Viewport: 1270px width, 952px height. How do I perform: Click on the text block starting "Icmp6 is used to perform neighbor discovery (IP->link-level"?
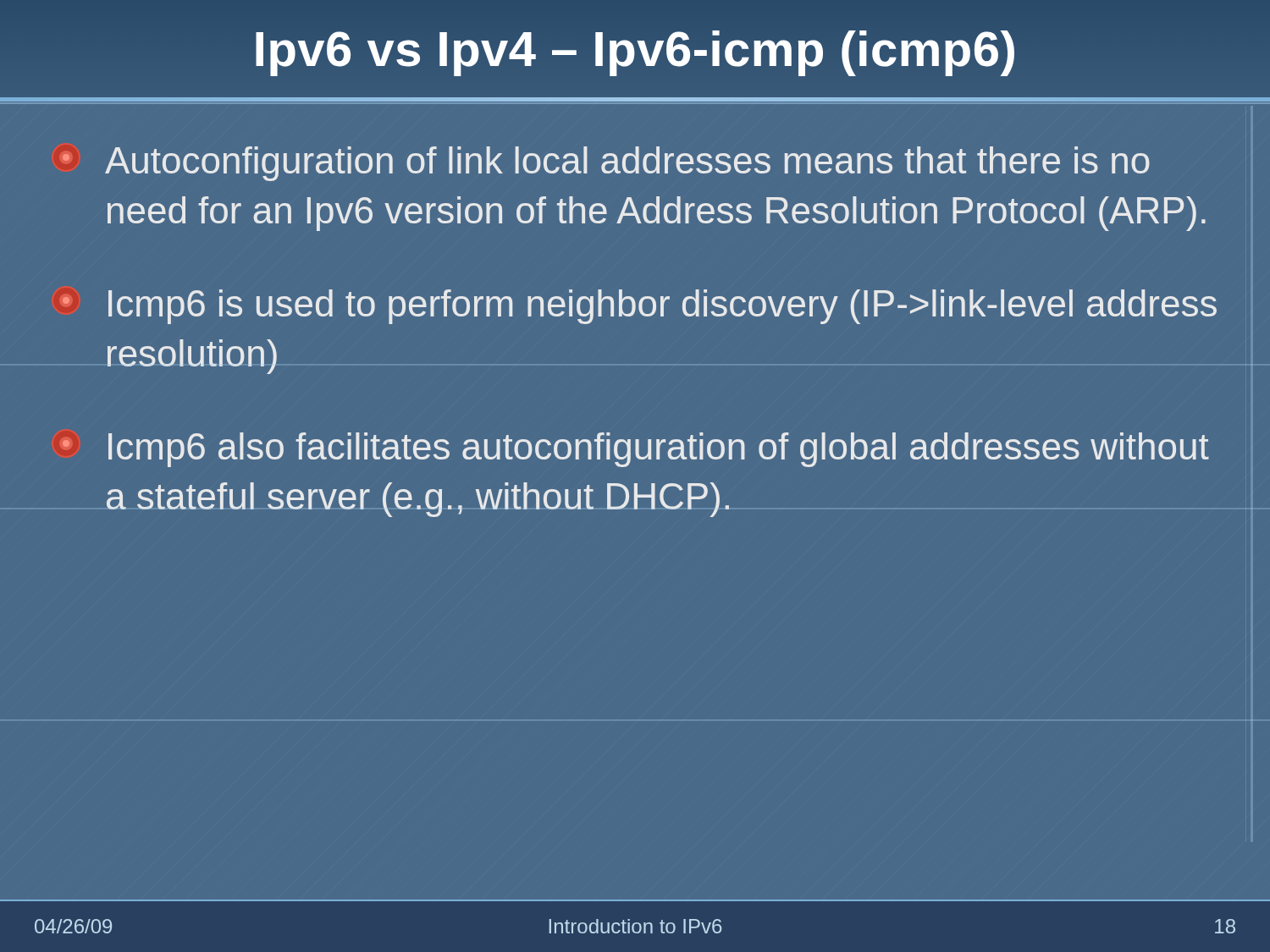point(639,328)
